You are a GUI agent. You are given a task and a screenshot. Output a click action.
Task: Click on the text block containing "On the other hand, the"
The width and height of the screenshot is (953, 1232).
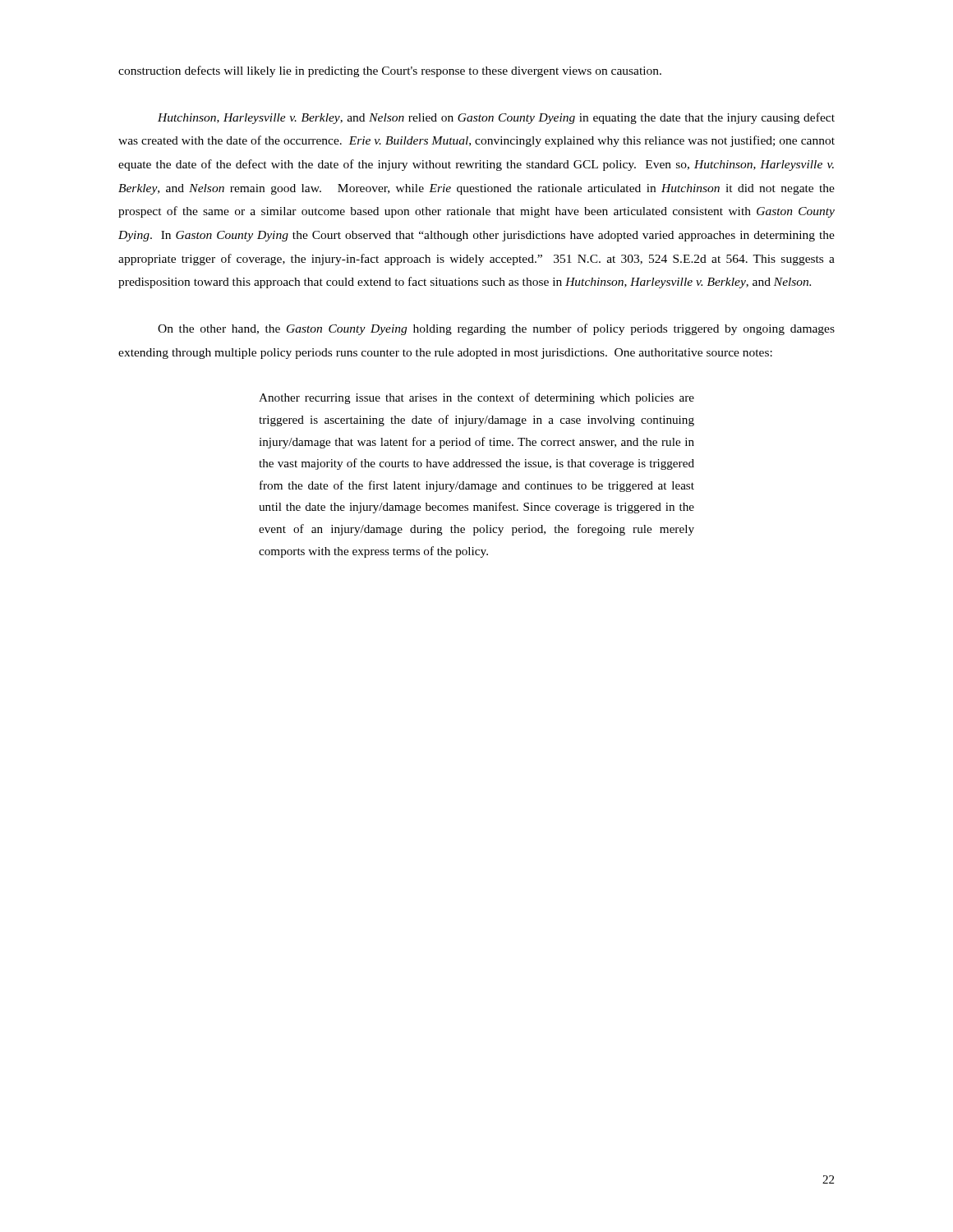coord(476,340)
